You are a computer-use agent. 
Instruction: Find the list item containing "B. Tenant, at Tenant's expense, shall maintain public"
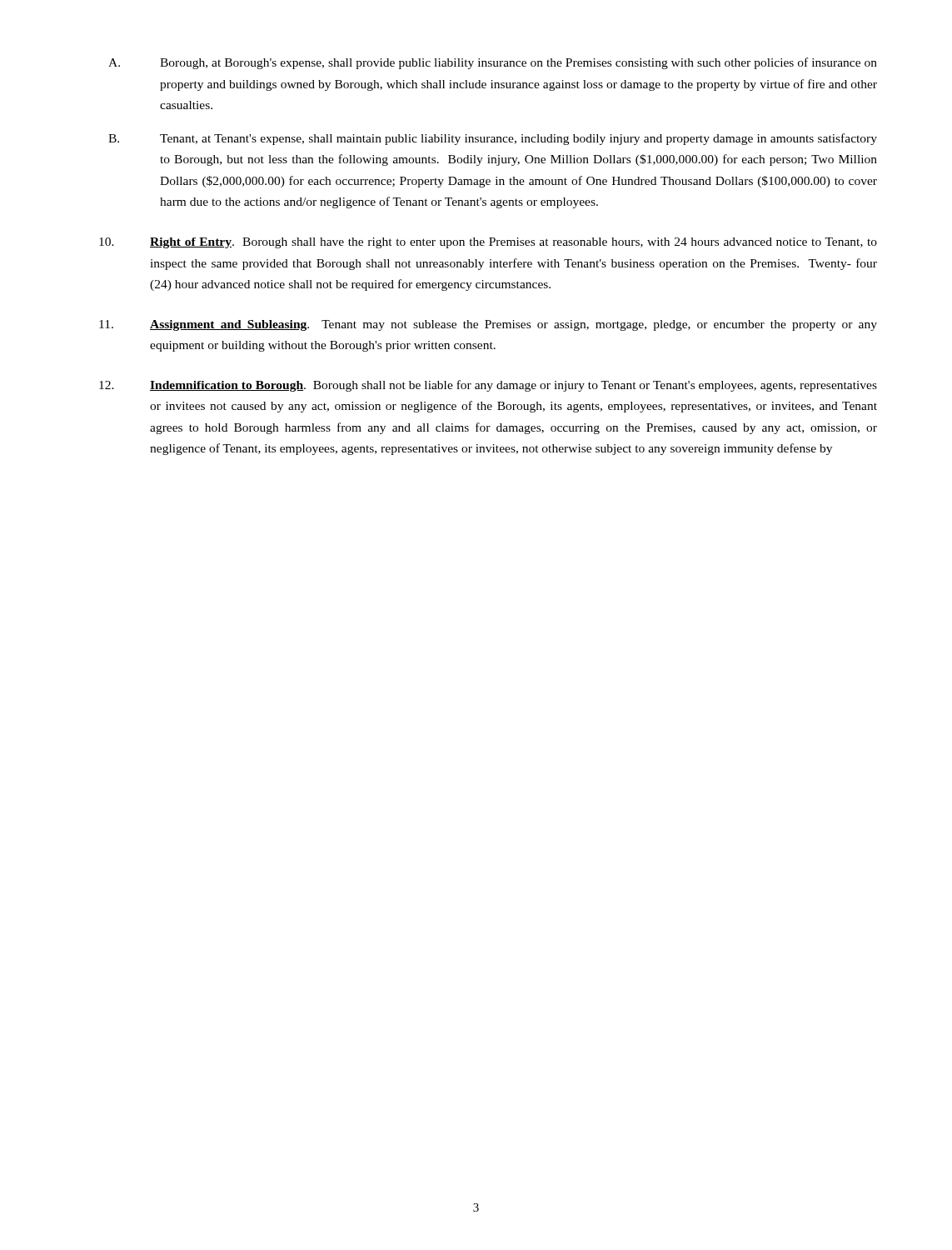[488, 170]
